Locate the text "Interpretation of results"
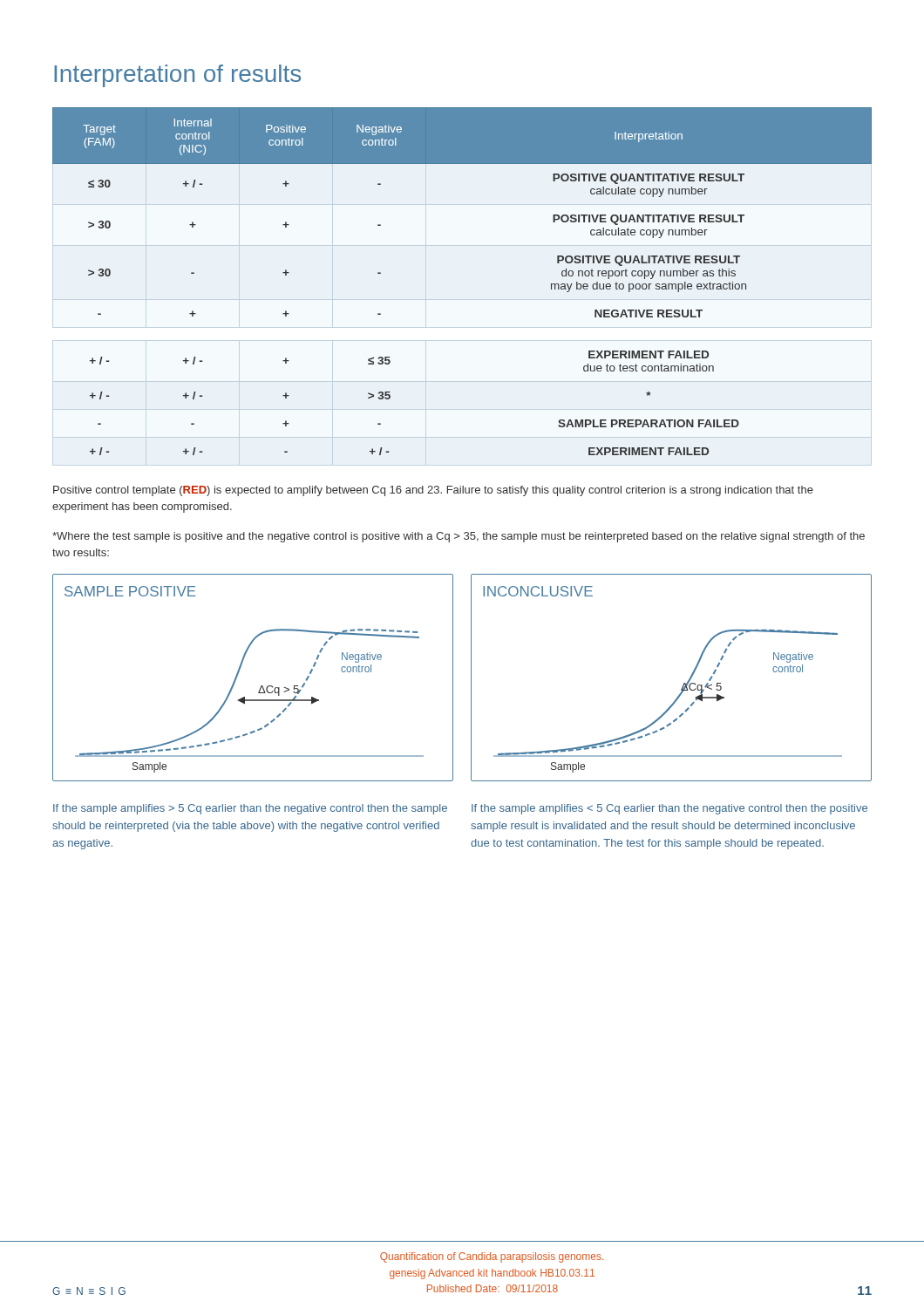The image size is (924, 1308). (x=177, y=76)
